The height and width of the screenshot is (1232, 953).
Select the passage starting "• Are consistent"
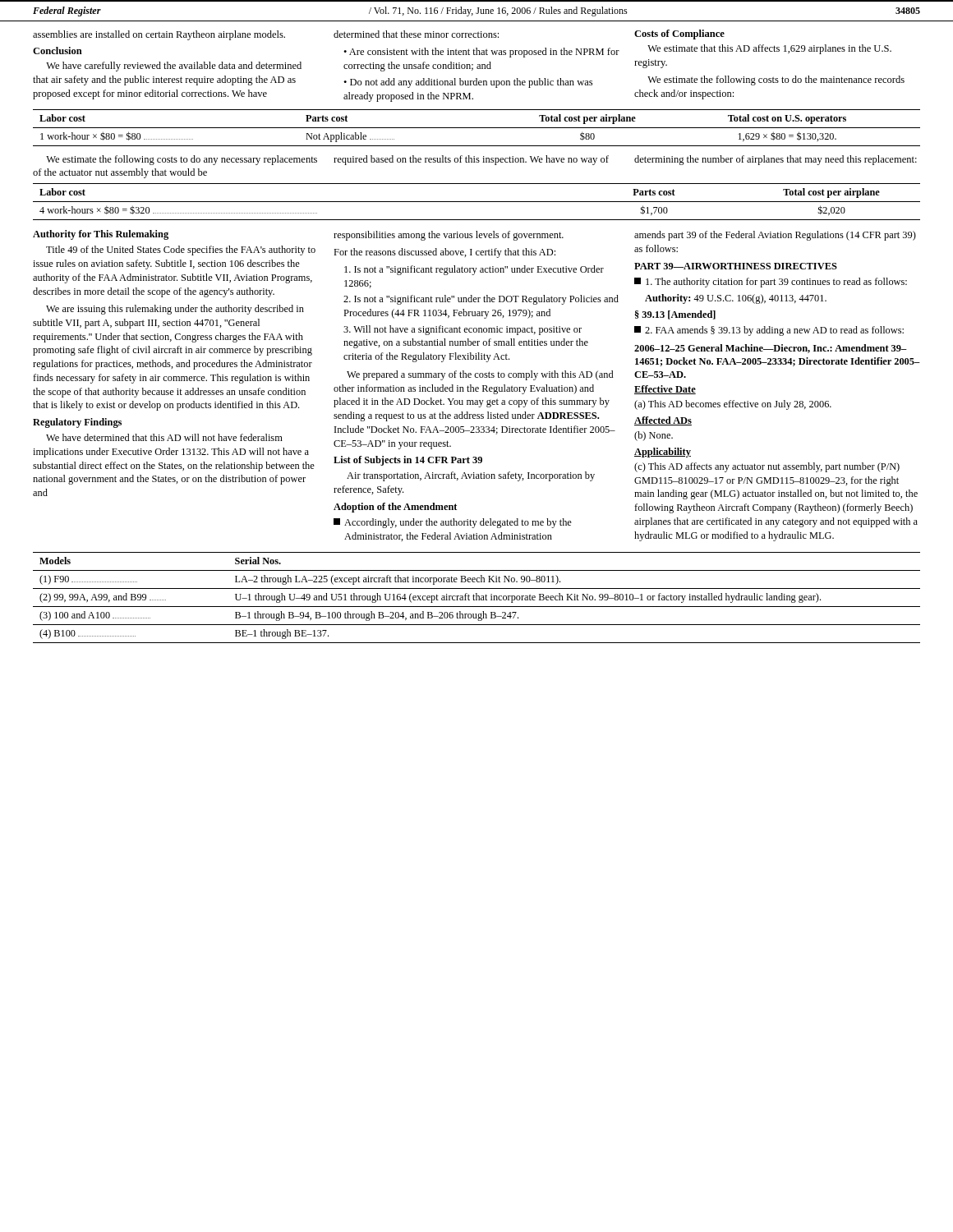(x=481, y=59)
